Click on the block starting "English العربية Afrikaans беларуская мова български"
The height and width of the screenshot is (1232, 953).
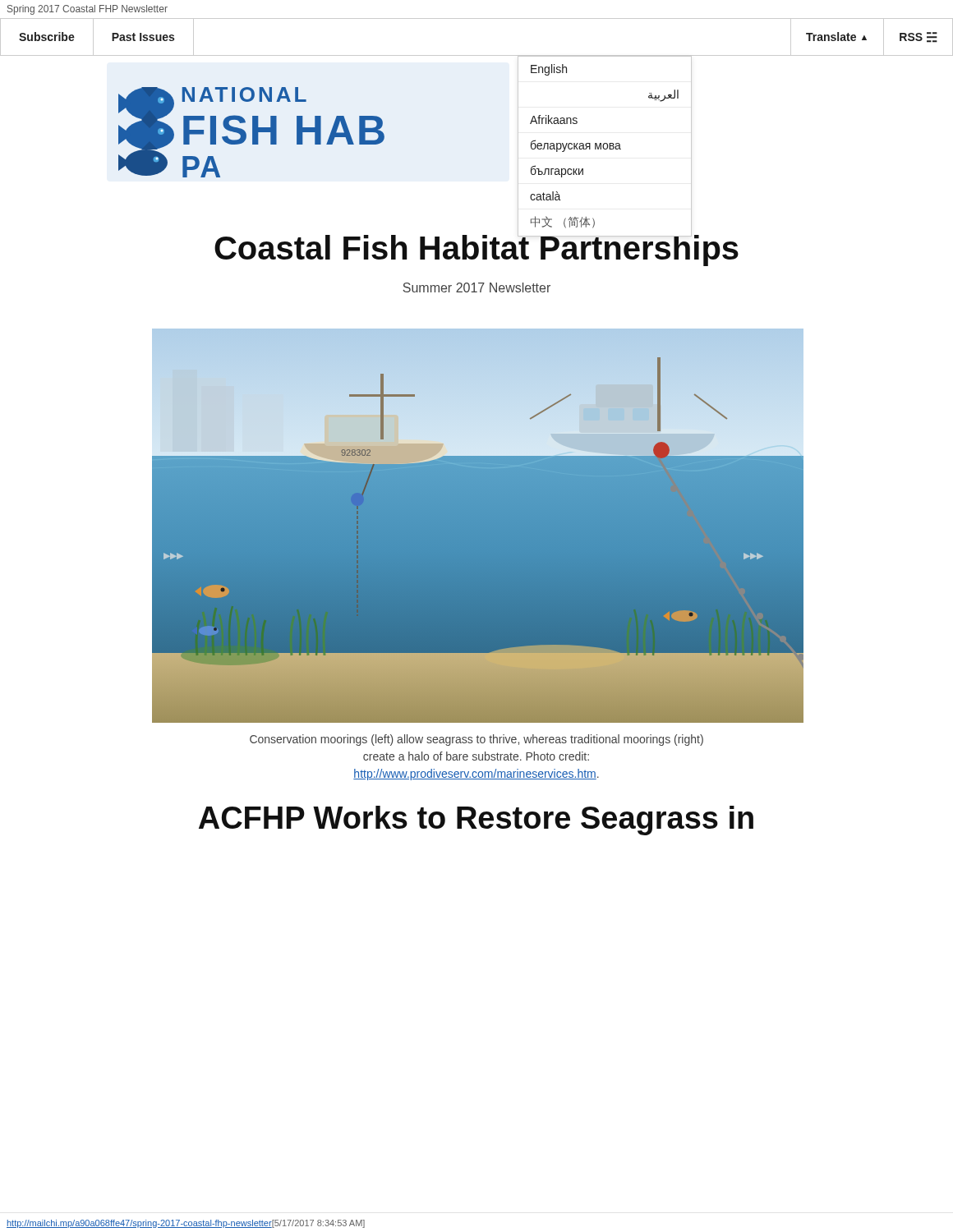605,146
